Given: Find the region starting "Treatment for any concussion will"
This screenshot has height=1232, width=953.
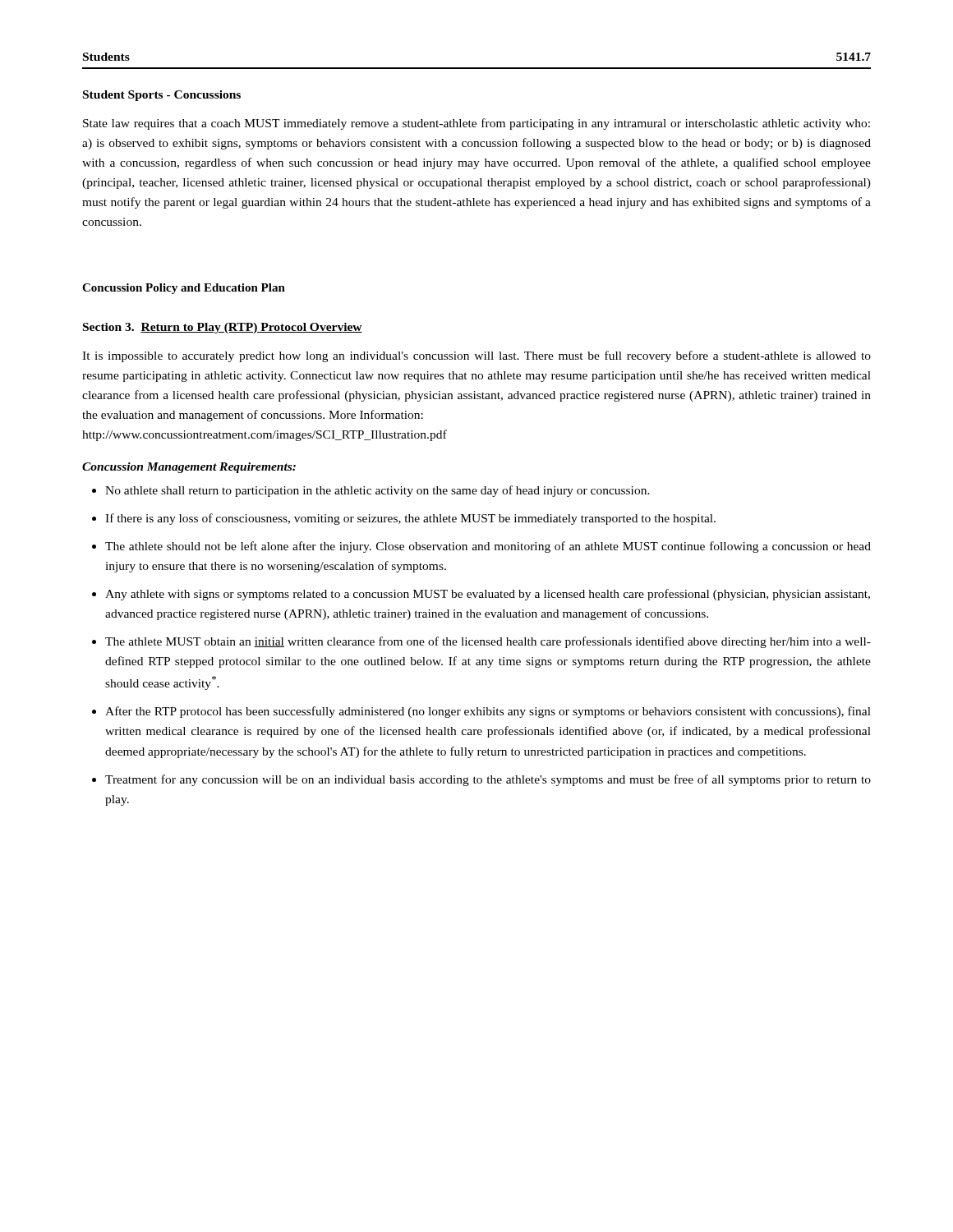Looking at the screenshot, I should pyautogui.click(x=488, y=788).
